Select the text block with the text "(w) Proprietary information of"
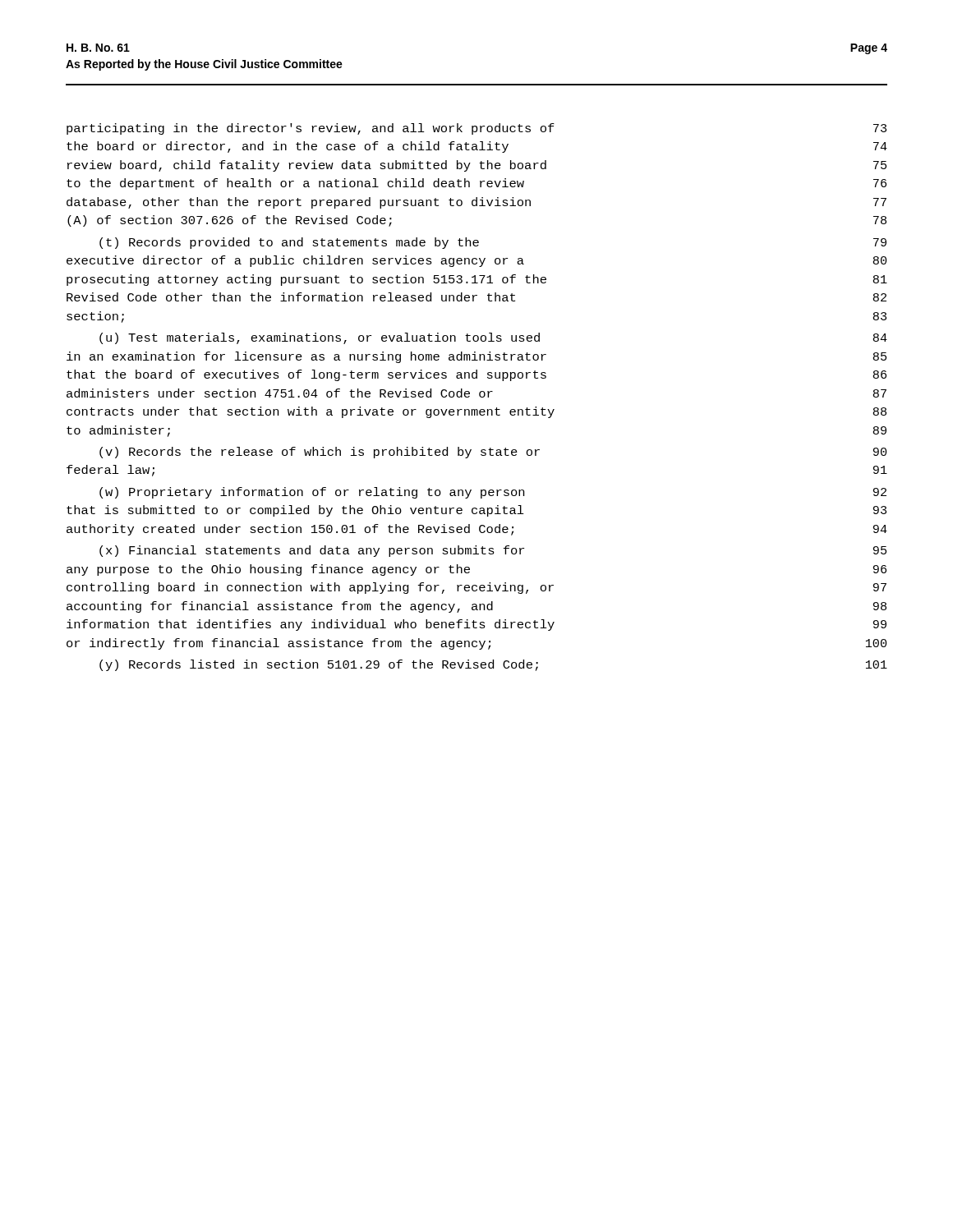 (x=476, y=511)
